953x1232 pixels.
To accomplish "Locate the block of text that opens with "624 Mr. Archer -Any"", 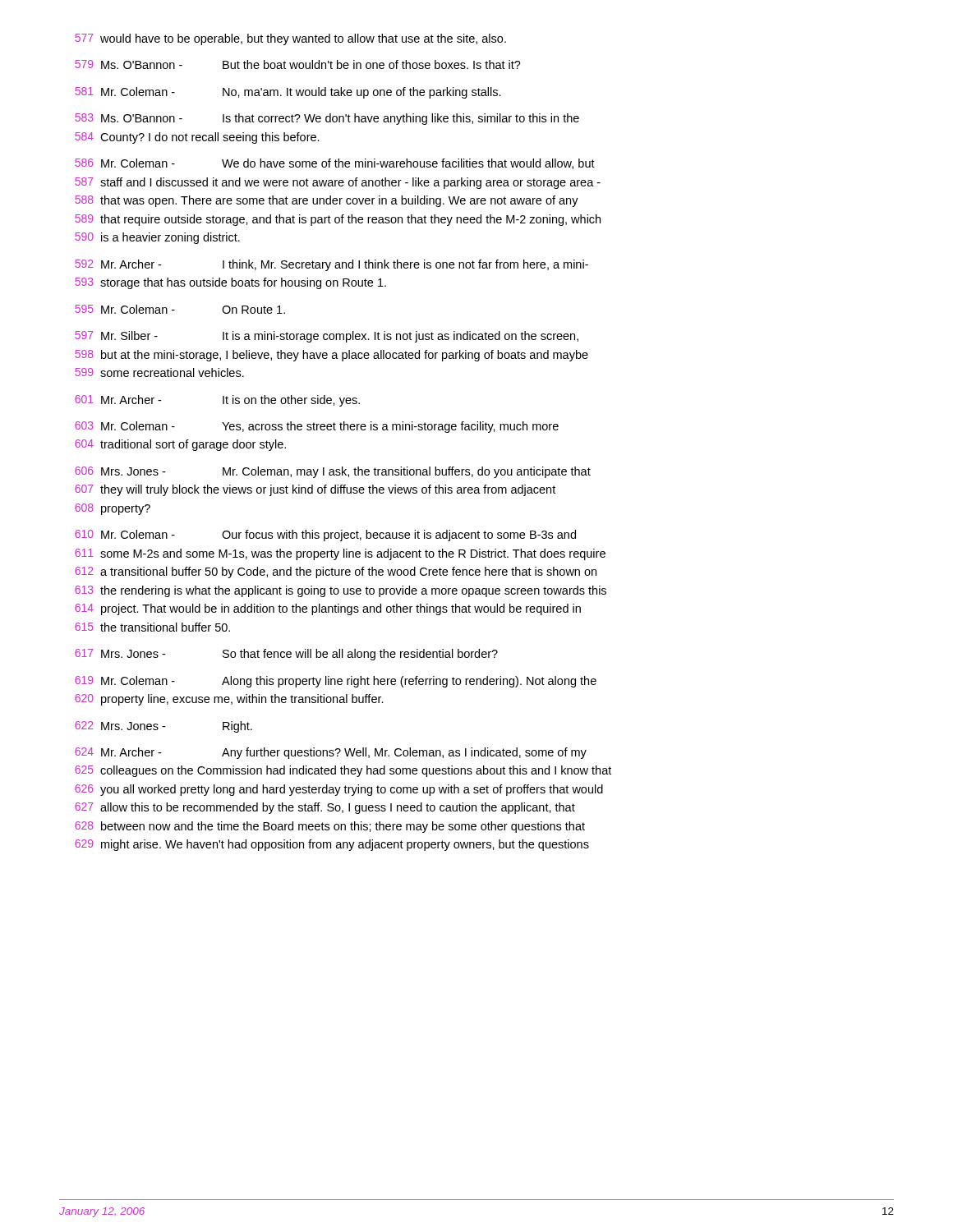I will pyautogui.click(x=476, y=799).
